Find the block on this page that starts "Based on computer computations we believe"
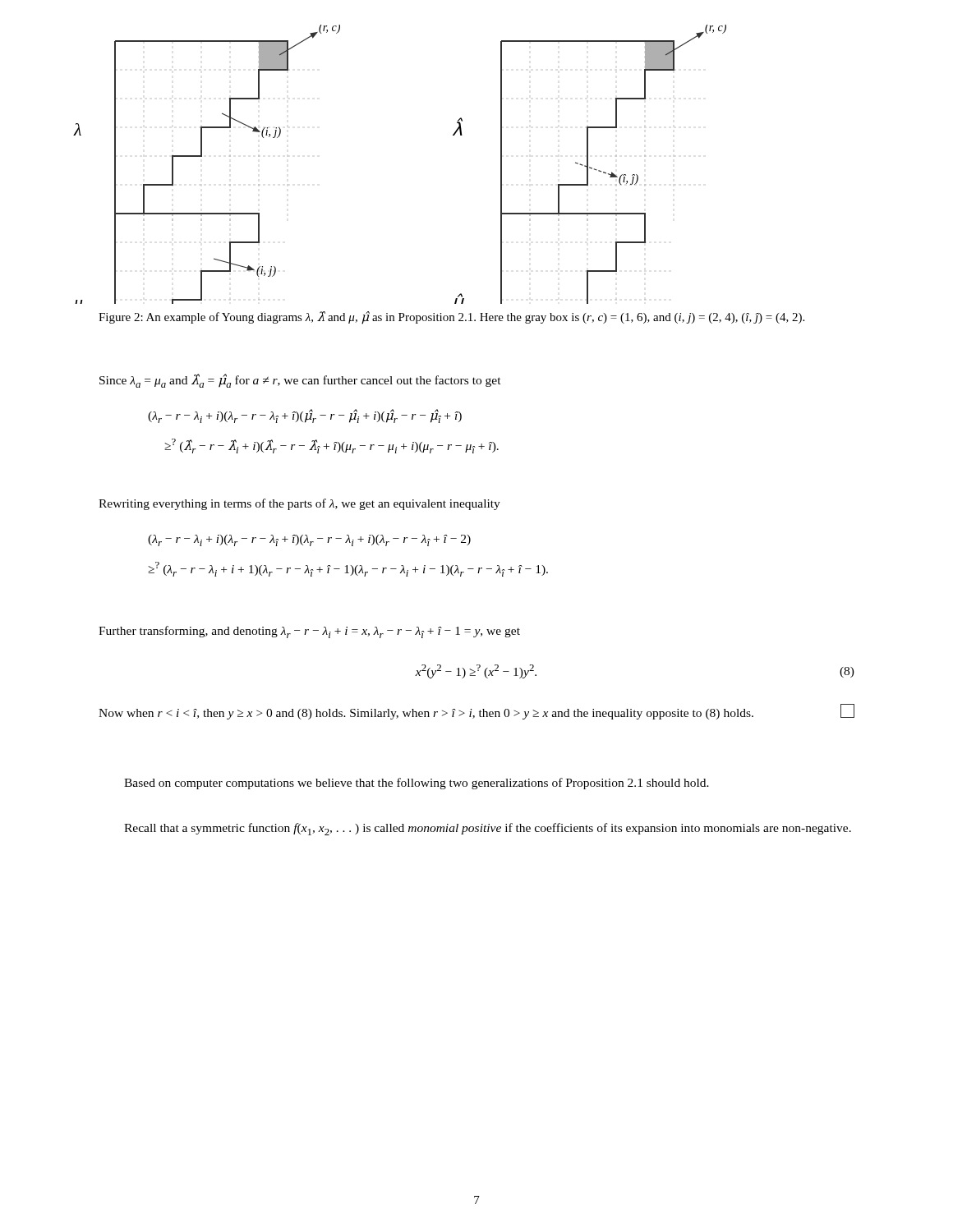The image size is (953, 1232). 417,782
